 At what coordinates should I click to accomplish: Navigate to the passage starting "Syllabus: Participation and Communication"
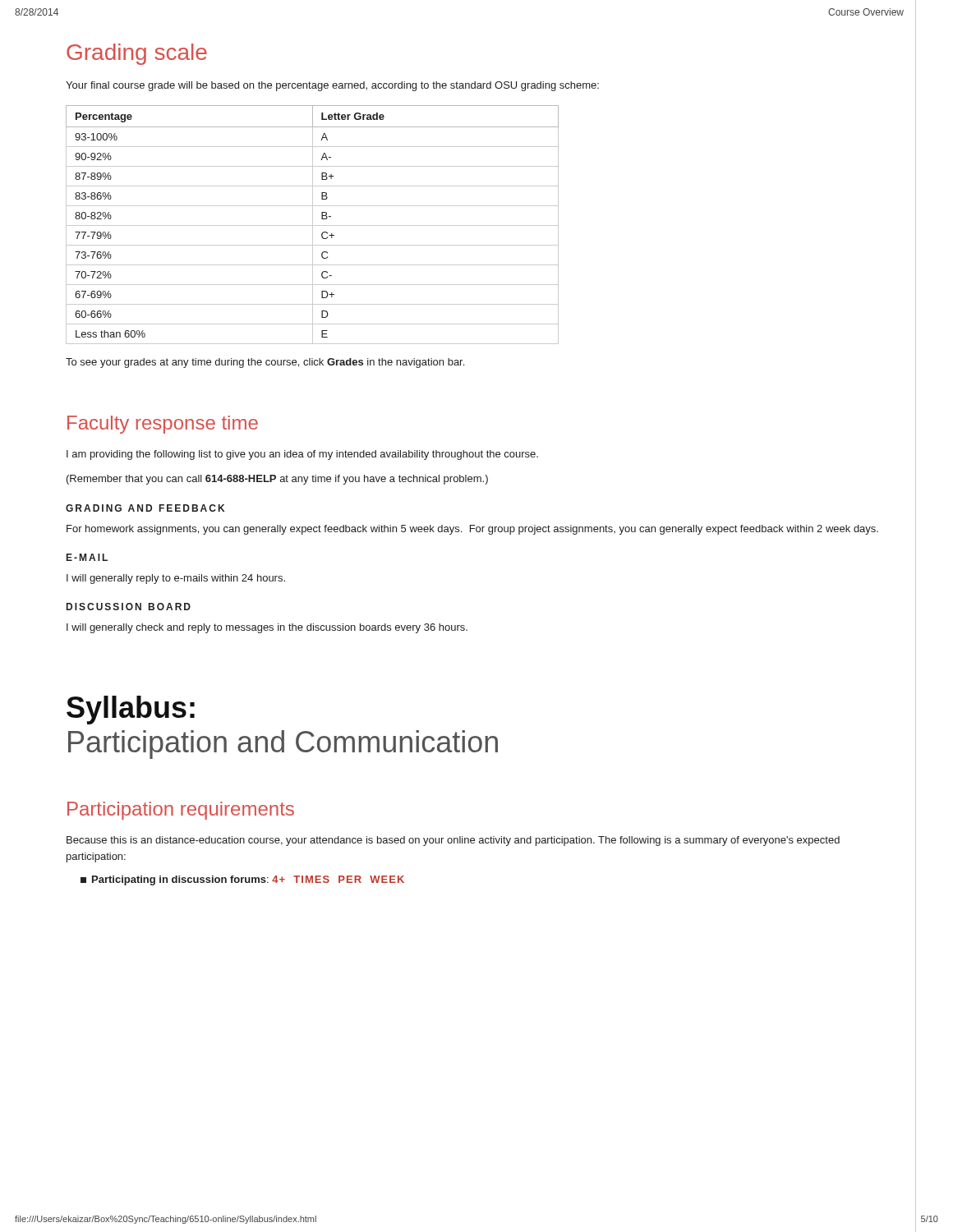pos(476,726)
